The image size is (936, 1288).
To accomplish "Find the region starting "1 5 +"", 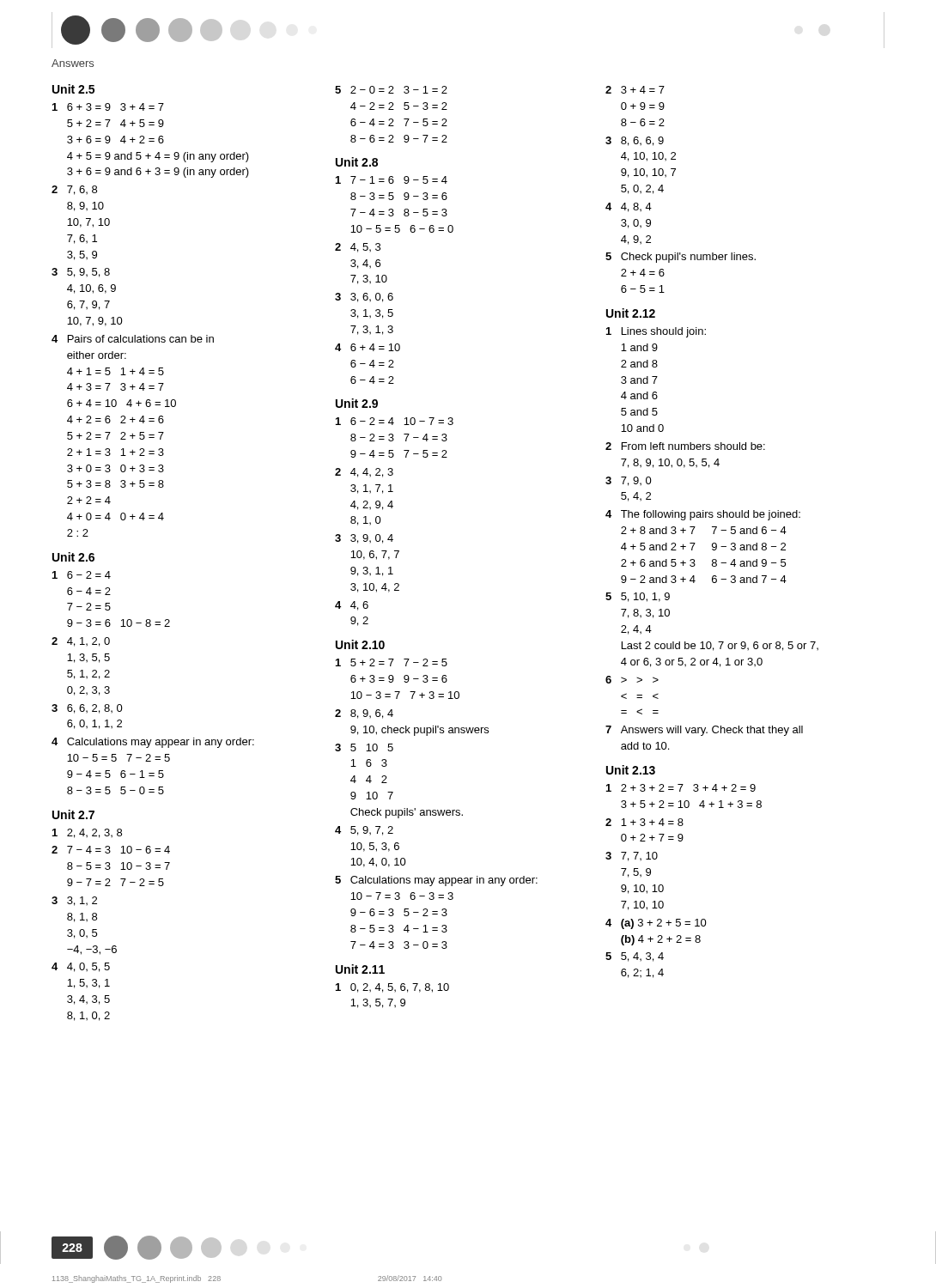I will pos(397,680).
